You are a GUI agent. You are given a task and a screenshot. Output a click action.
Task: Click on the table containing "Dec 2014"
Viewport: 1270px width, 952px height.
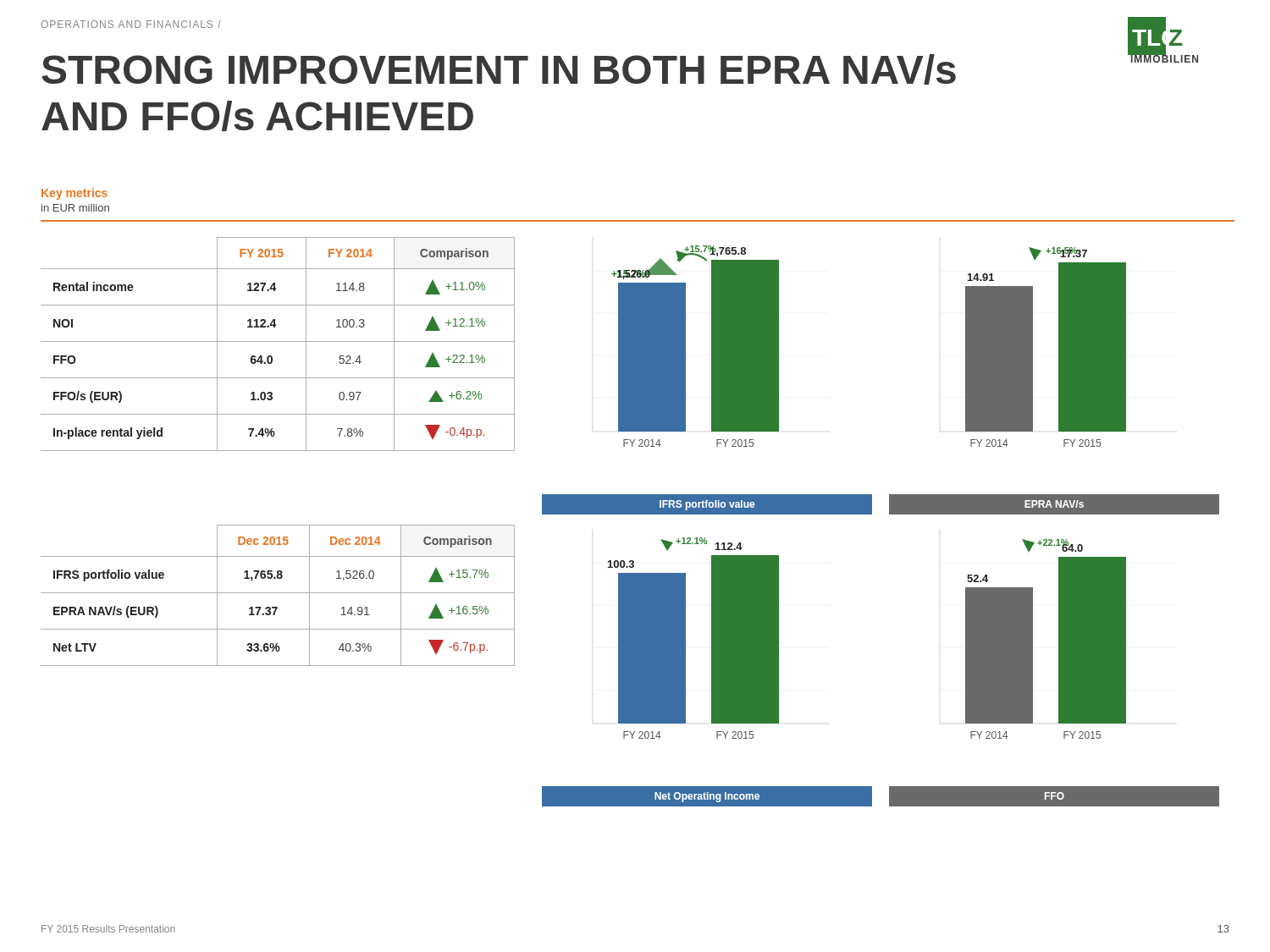[278, 595]
